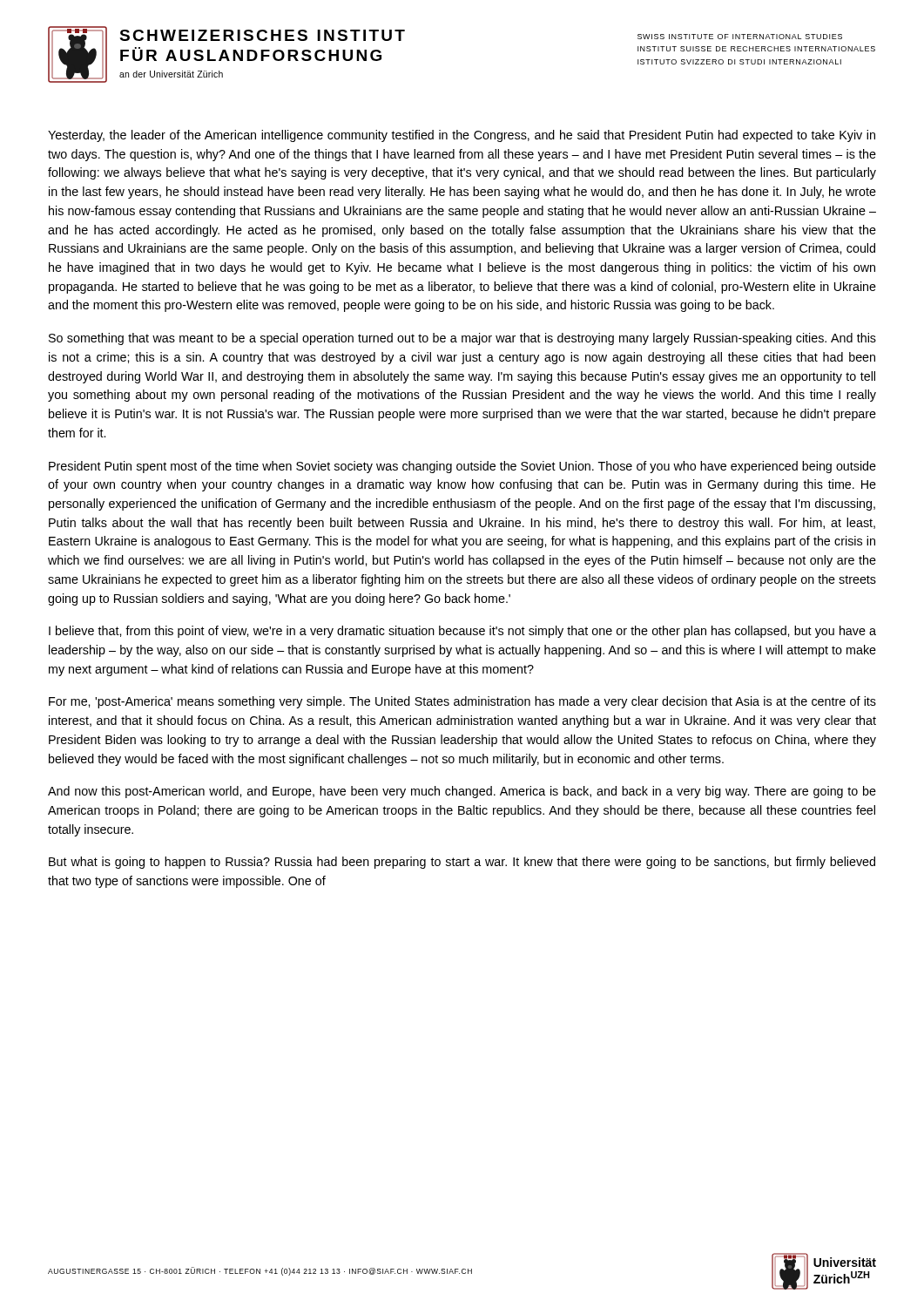Click on the text block containing "President Putin spent most of"
924x1307 pixels.
pos(462,533)
